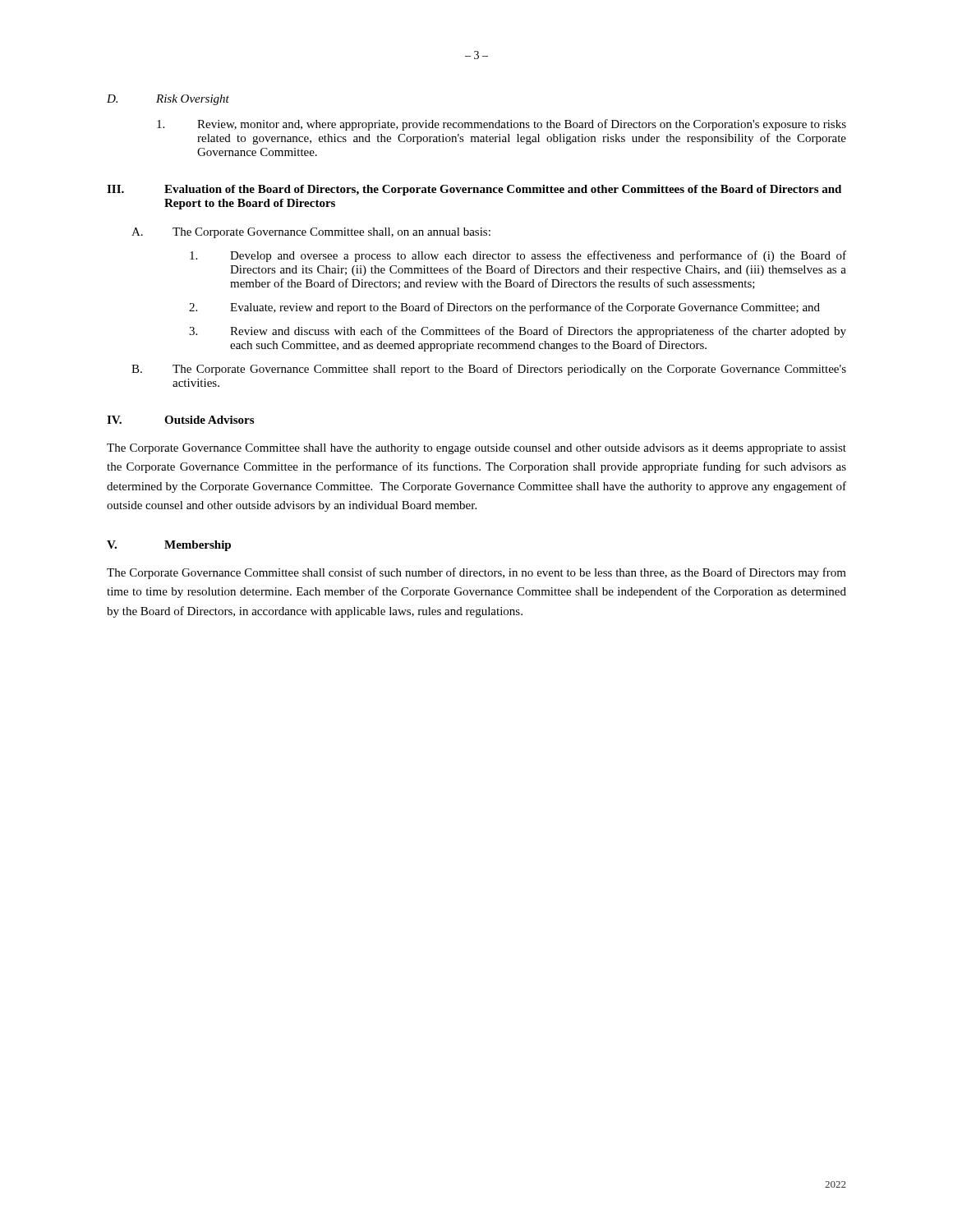Screen dimensions: 1232x953
Task: Locate the block of text that opens with "2. Evaluate, review"
Action: [518, 308]
